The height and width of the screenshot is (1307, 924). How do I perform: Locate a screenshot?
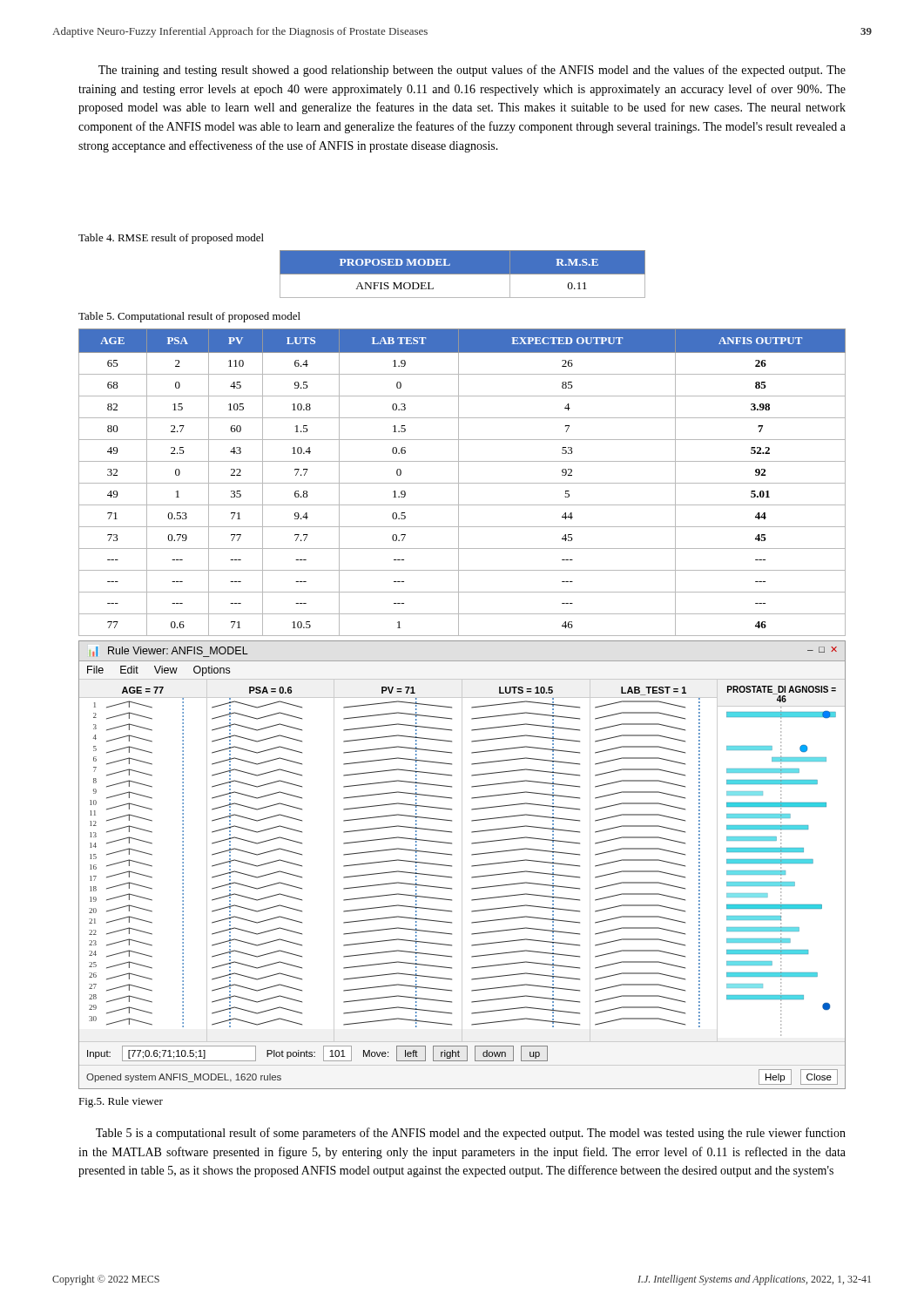pyautogui.click(x=462, y=865)
